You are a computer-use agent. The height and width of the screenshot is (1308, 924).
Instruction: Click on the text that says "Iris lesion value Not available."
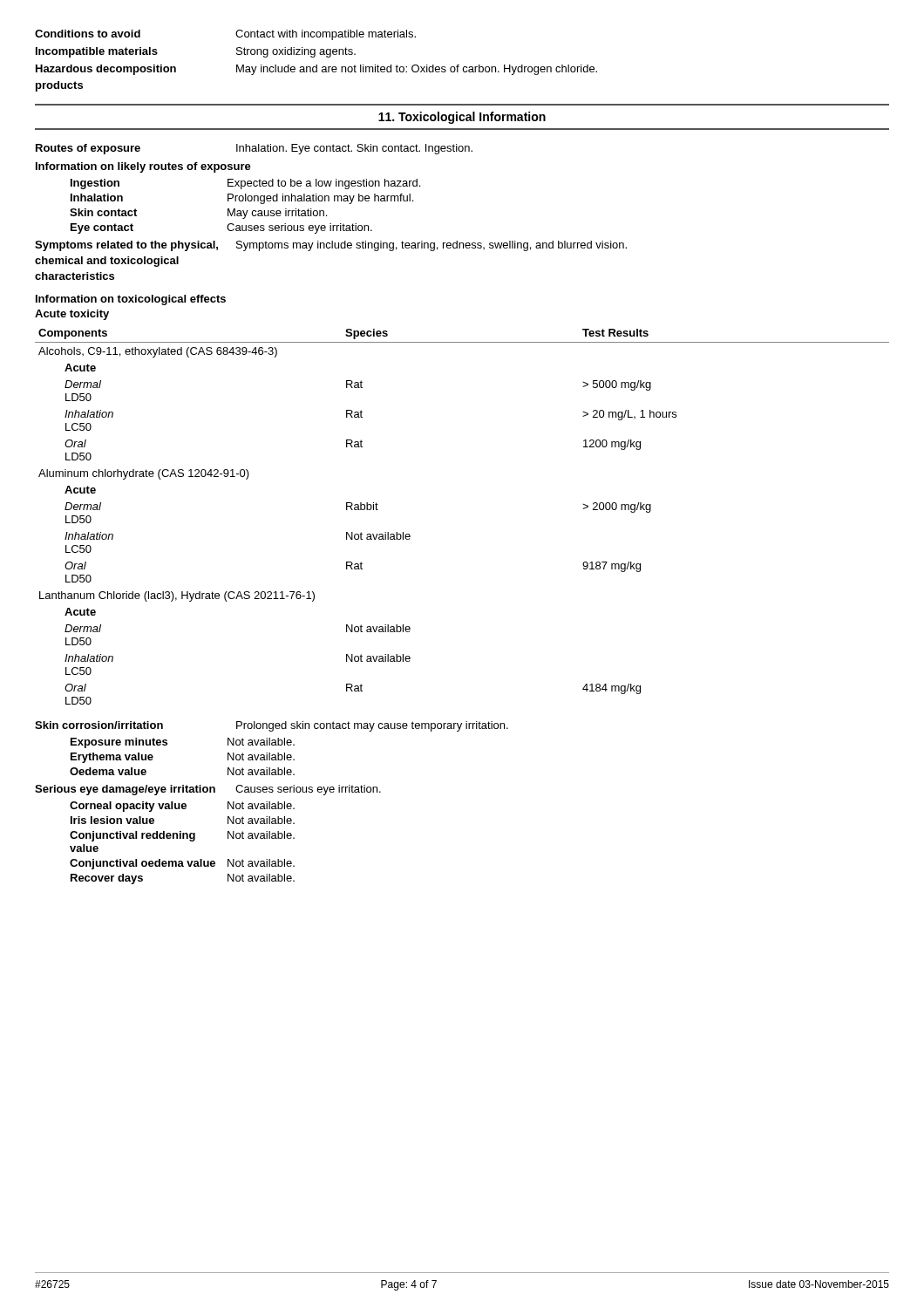[x=112, y=819]
